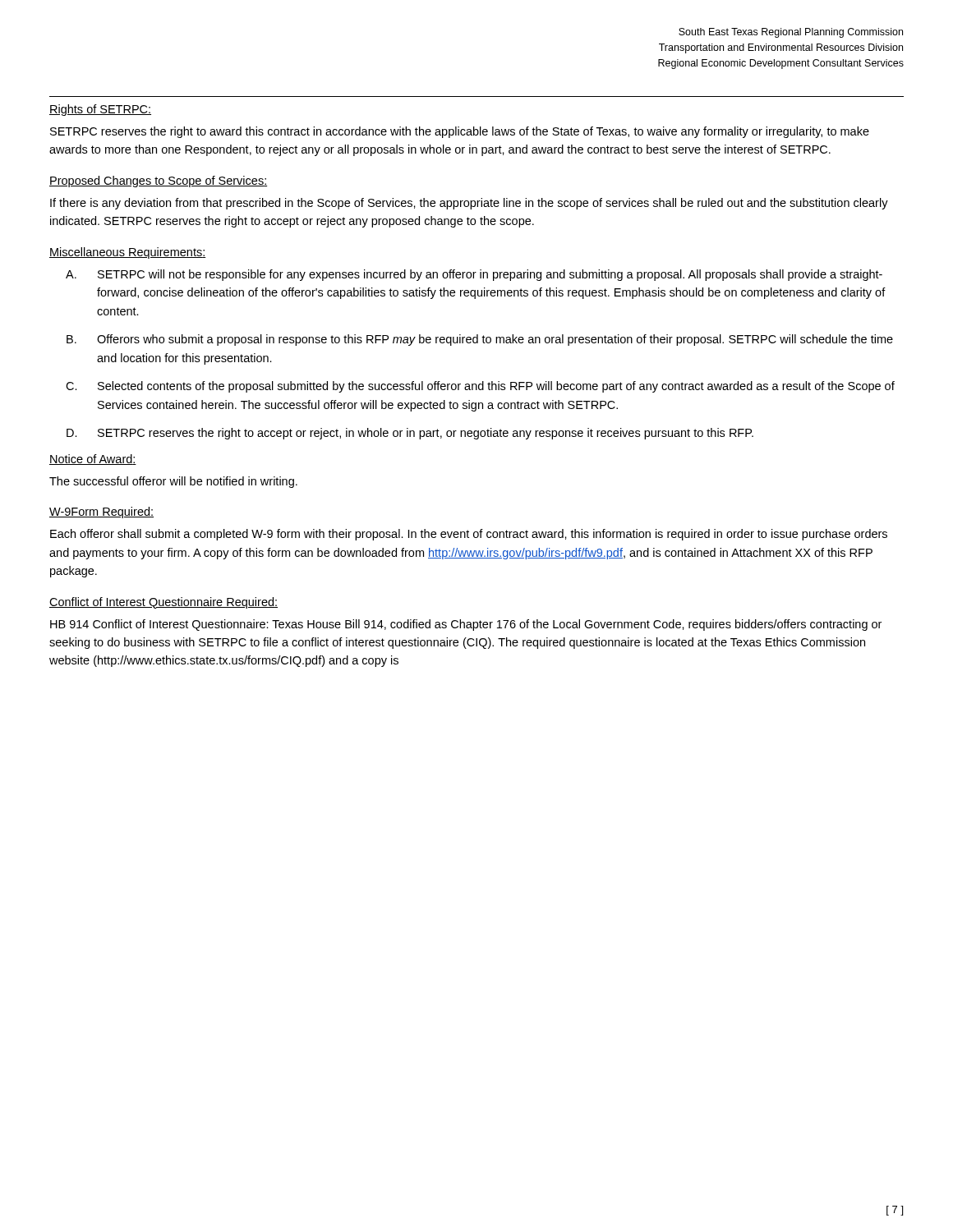The height and width of the screenshot is (1232, 953).
Task: Point to the block beginning "HB 914 Conflict of Interest Questionnaire: Texas House"
Action: pyautogui.click(x=466, y=642)
